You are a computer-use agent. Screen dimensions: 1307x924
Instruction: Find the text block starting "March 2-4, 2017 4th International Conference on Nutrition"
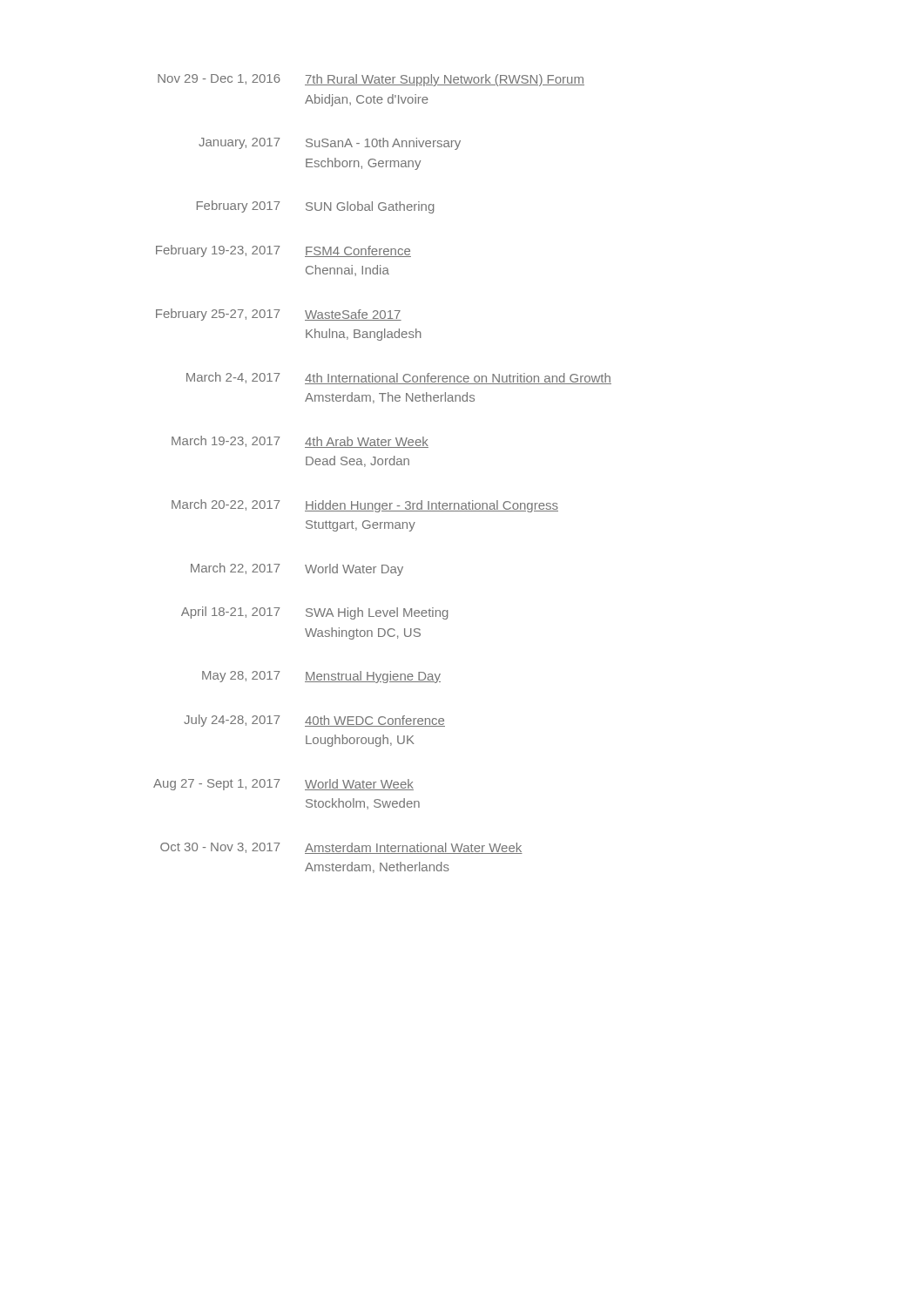[462, 388]
